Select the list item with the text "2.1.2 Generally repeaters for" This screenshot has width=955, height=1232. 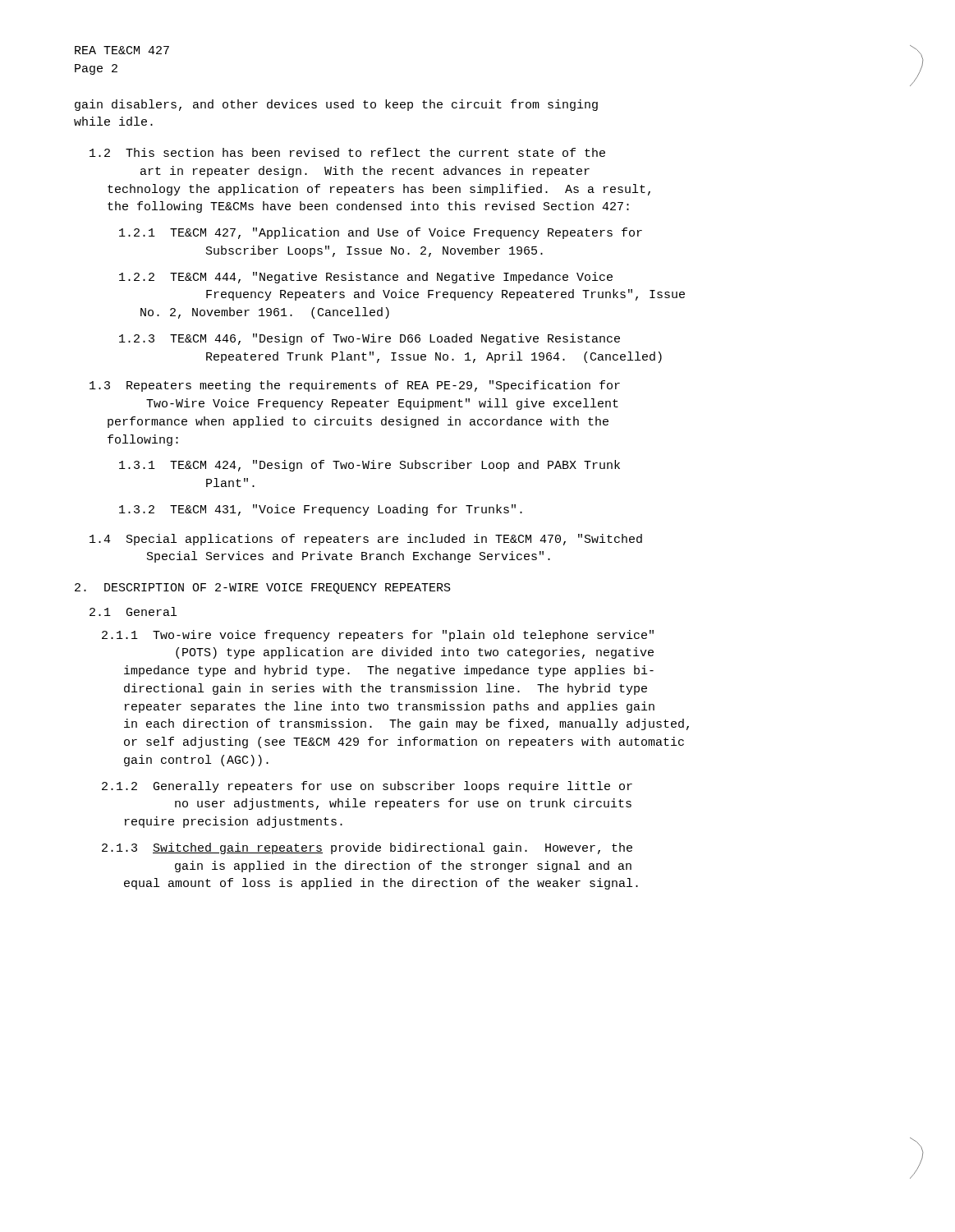tap(360, 805)
